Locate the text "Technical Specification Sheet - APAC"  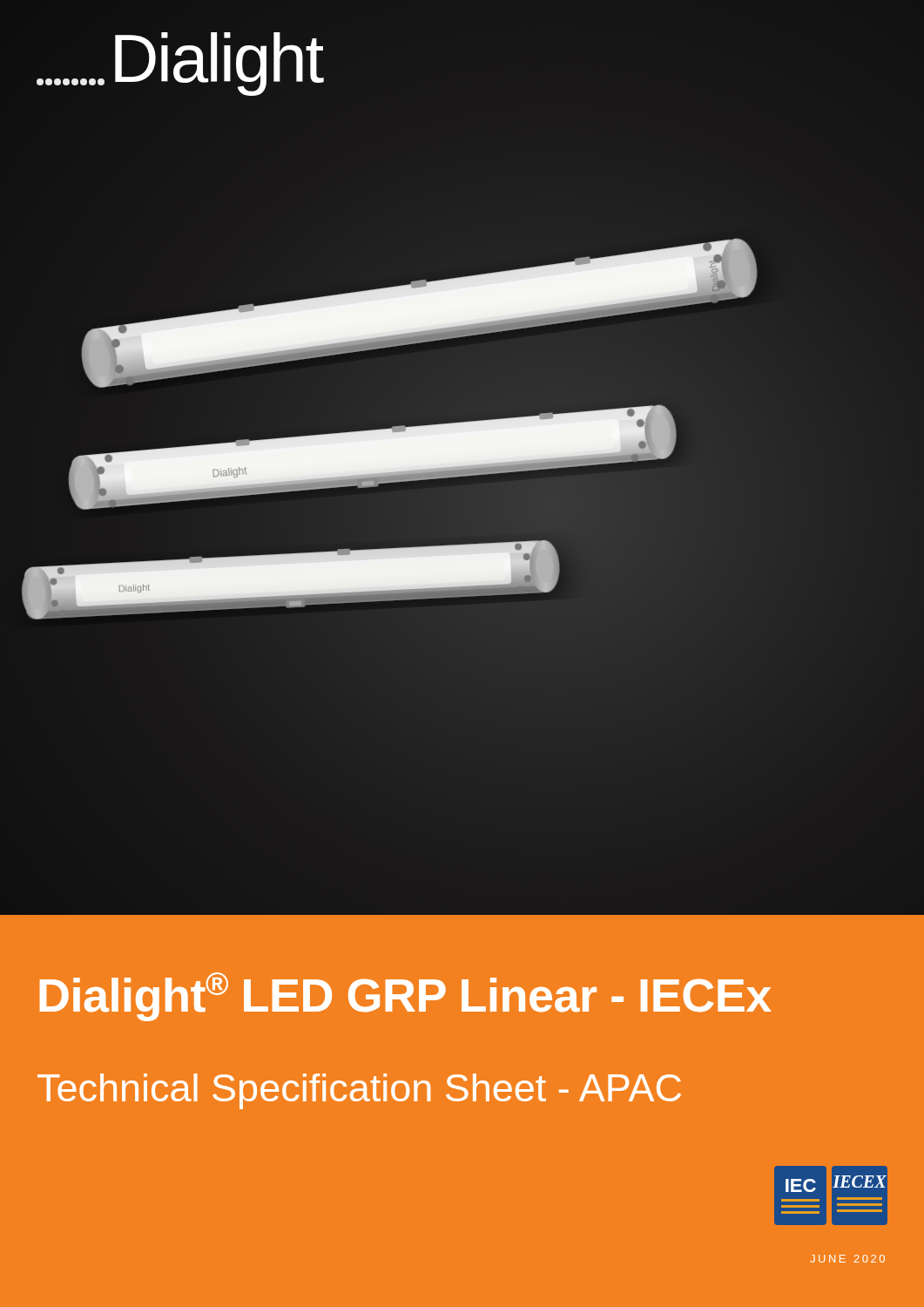coord(393,1088)
